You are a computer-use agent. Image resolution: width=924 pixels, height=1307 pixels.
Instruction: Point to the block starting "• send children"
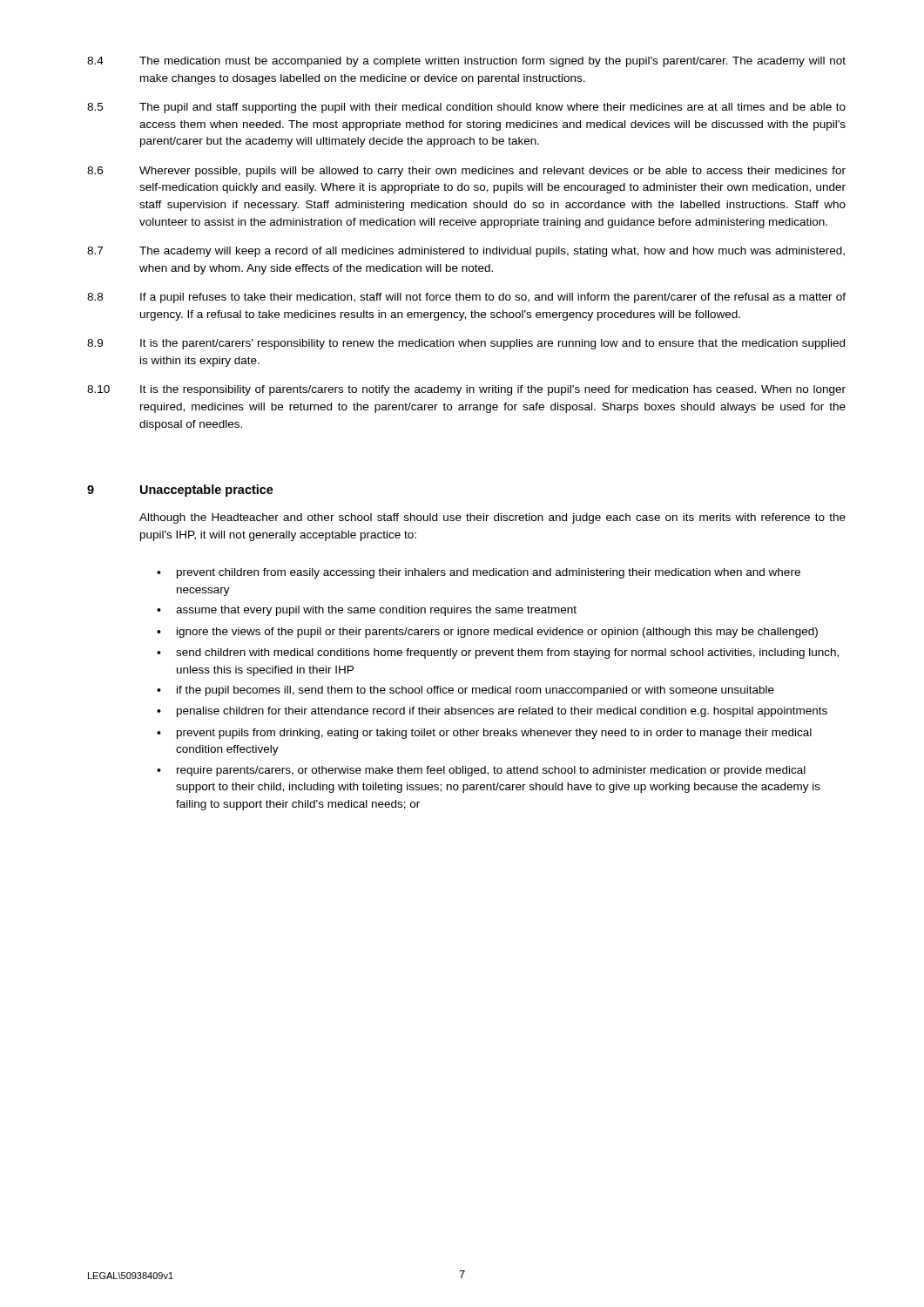[x=501, y=661]
